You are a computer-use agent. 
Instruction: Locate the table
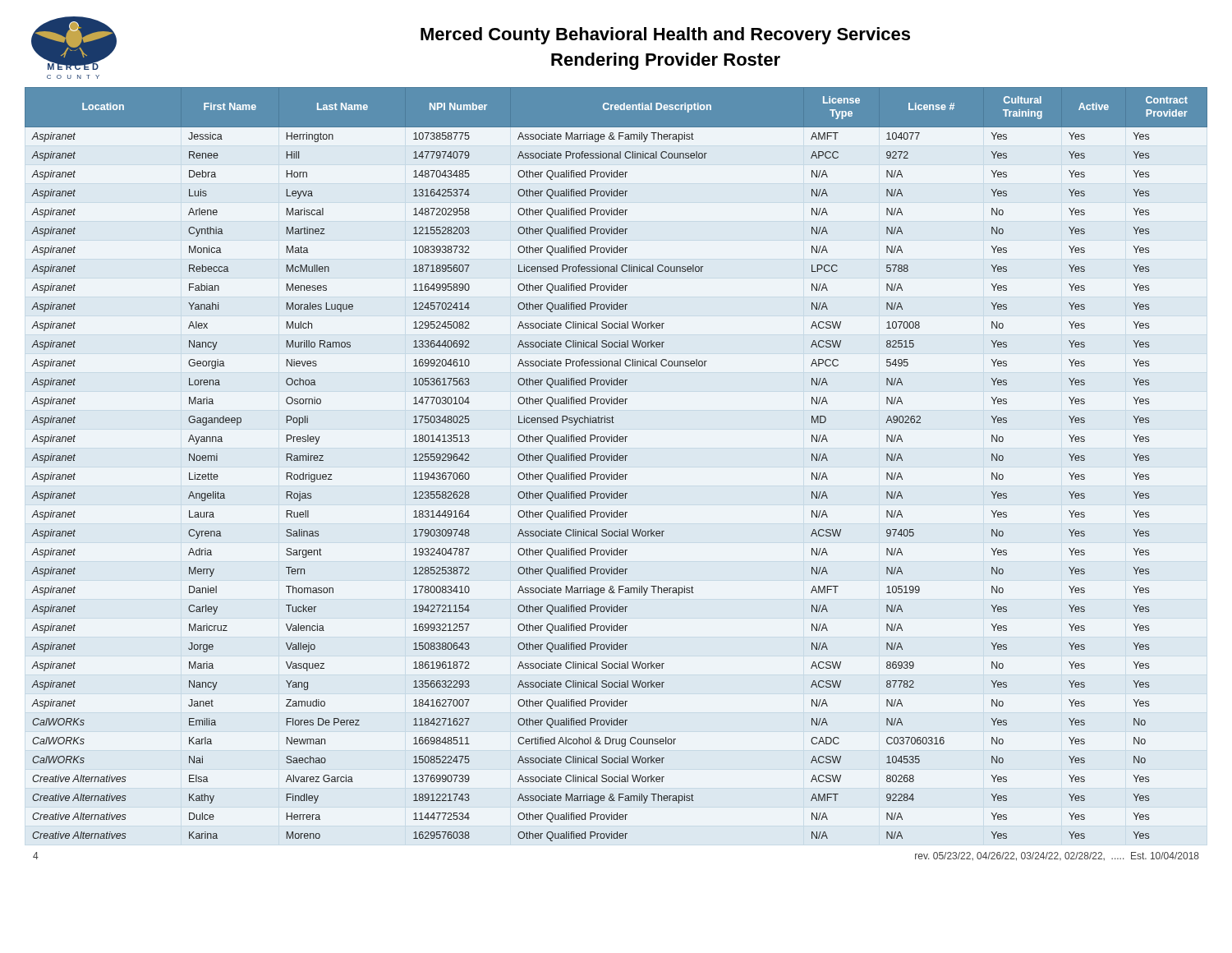(616, 466)
